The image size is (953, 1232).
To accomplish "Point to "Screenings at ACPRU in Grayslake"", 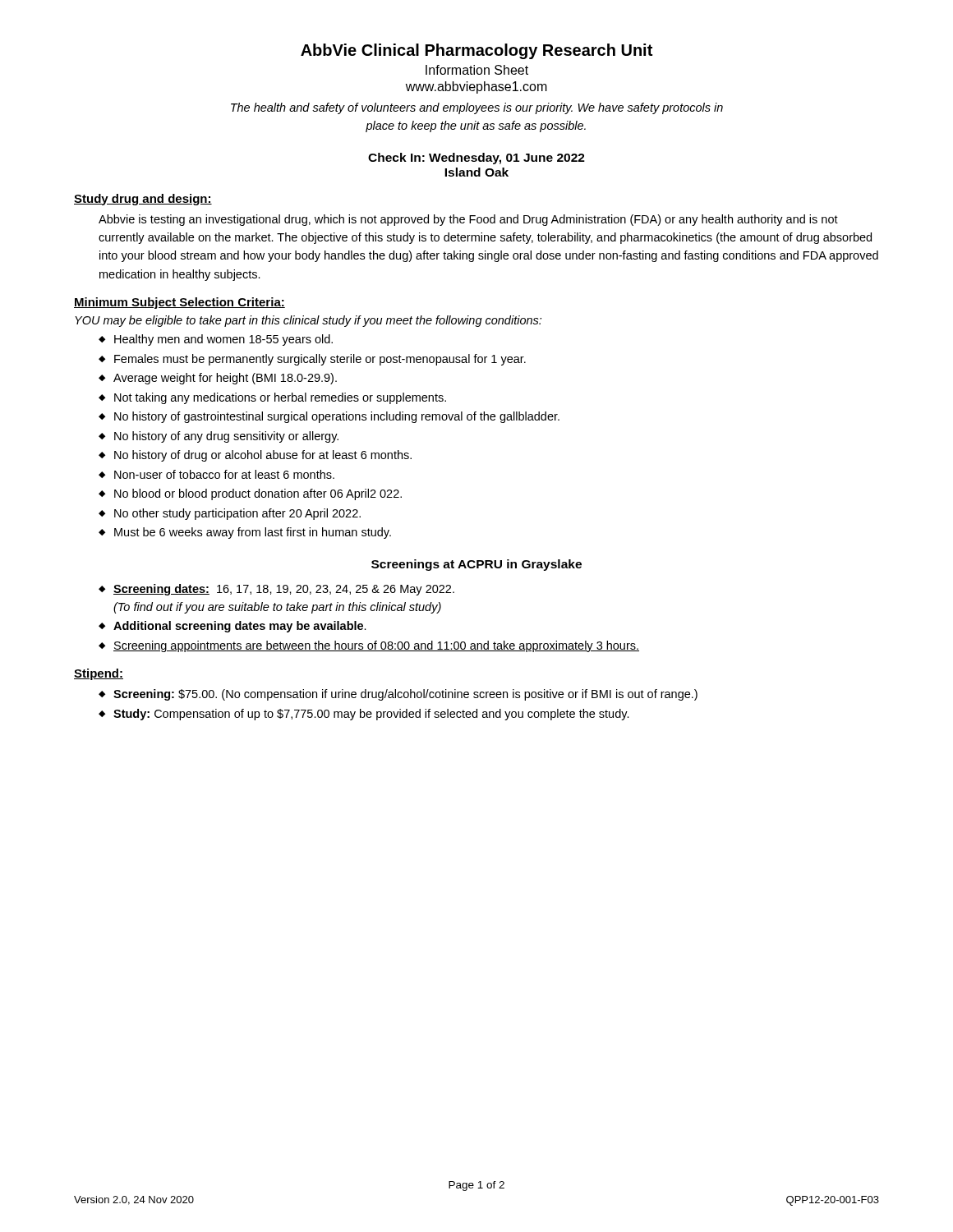I will point(476,563).
